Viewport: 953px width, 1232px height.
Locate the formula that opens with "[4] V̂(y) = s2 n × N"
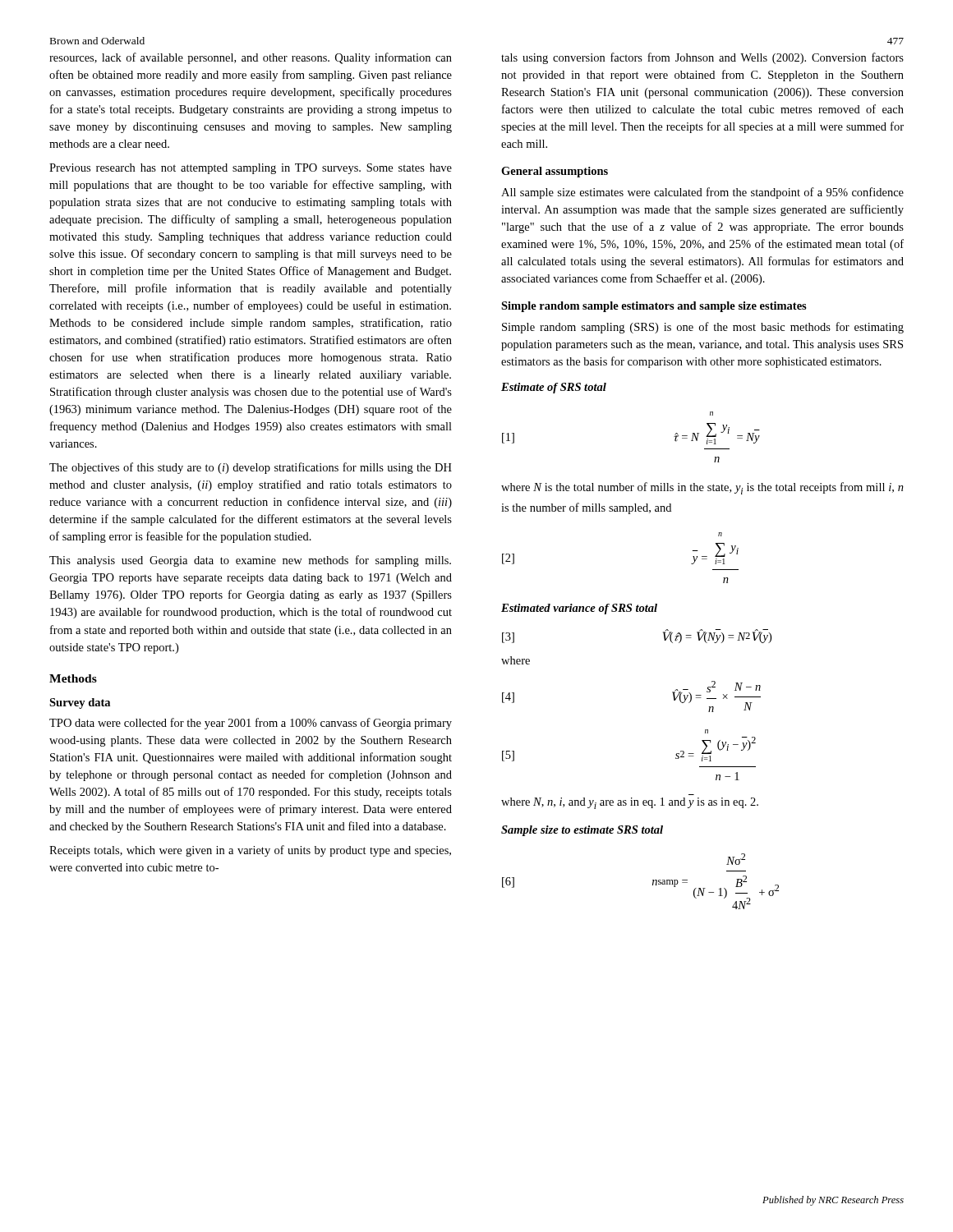tap(702, 697)
